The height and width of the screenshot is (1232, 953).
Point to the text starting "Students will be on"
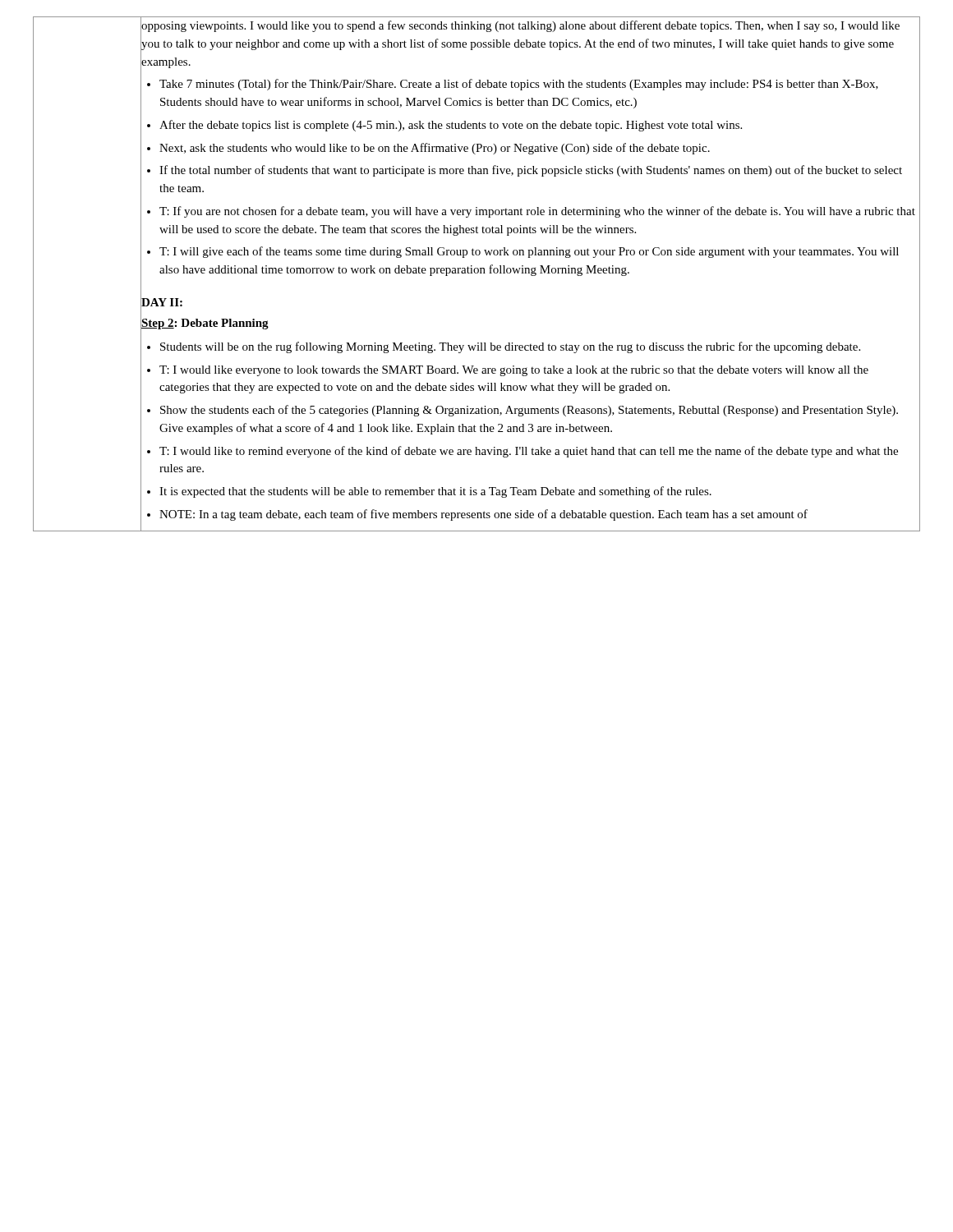click(x=510, y=346)
